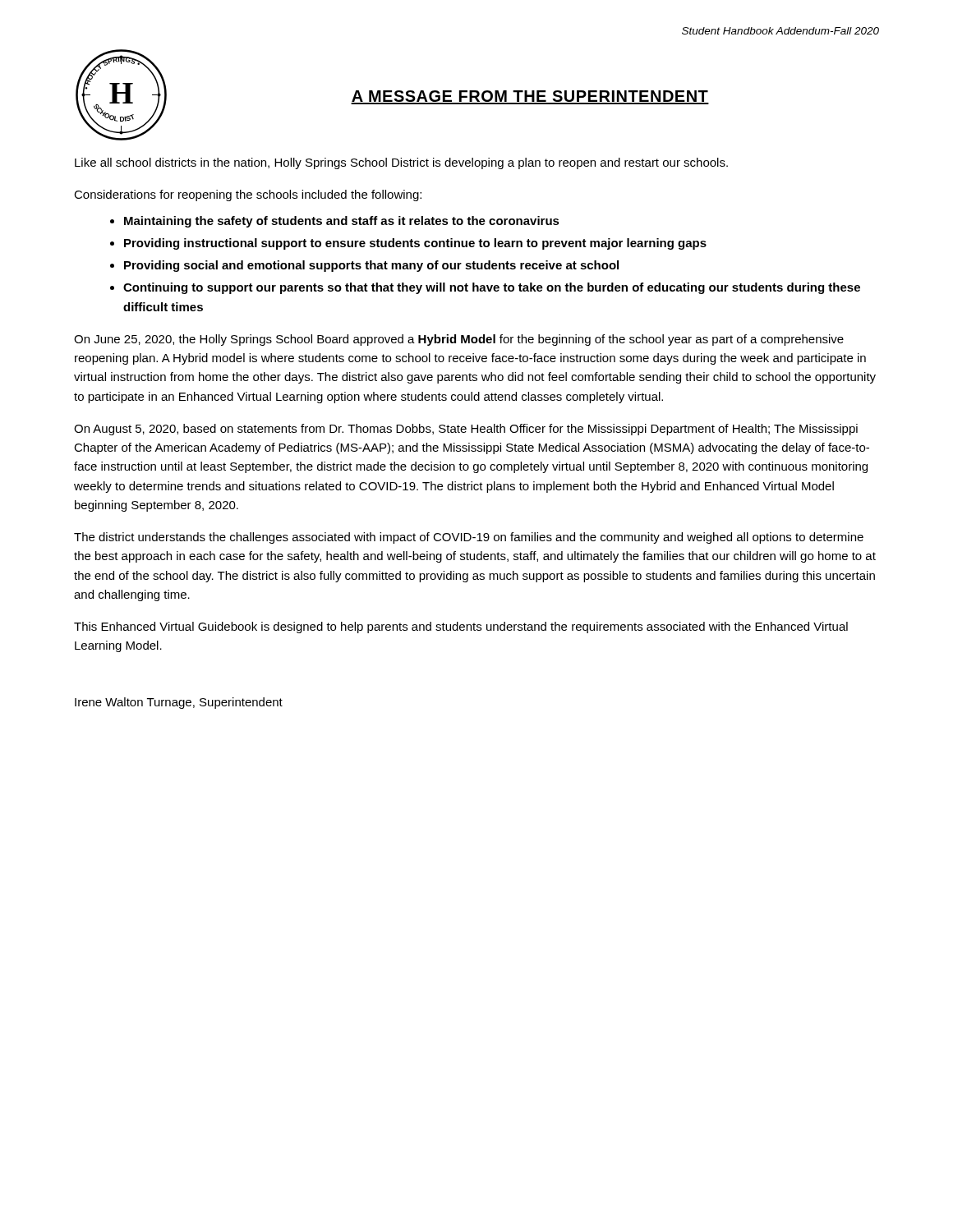This screenshot has height=1232, width=953.
Task: Locate the region starting "A Message From"
Action: (x=530, y=96)
